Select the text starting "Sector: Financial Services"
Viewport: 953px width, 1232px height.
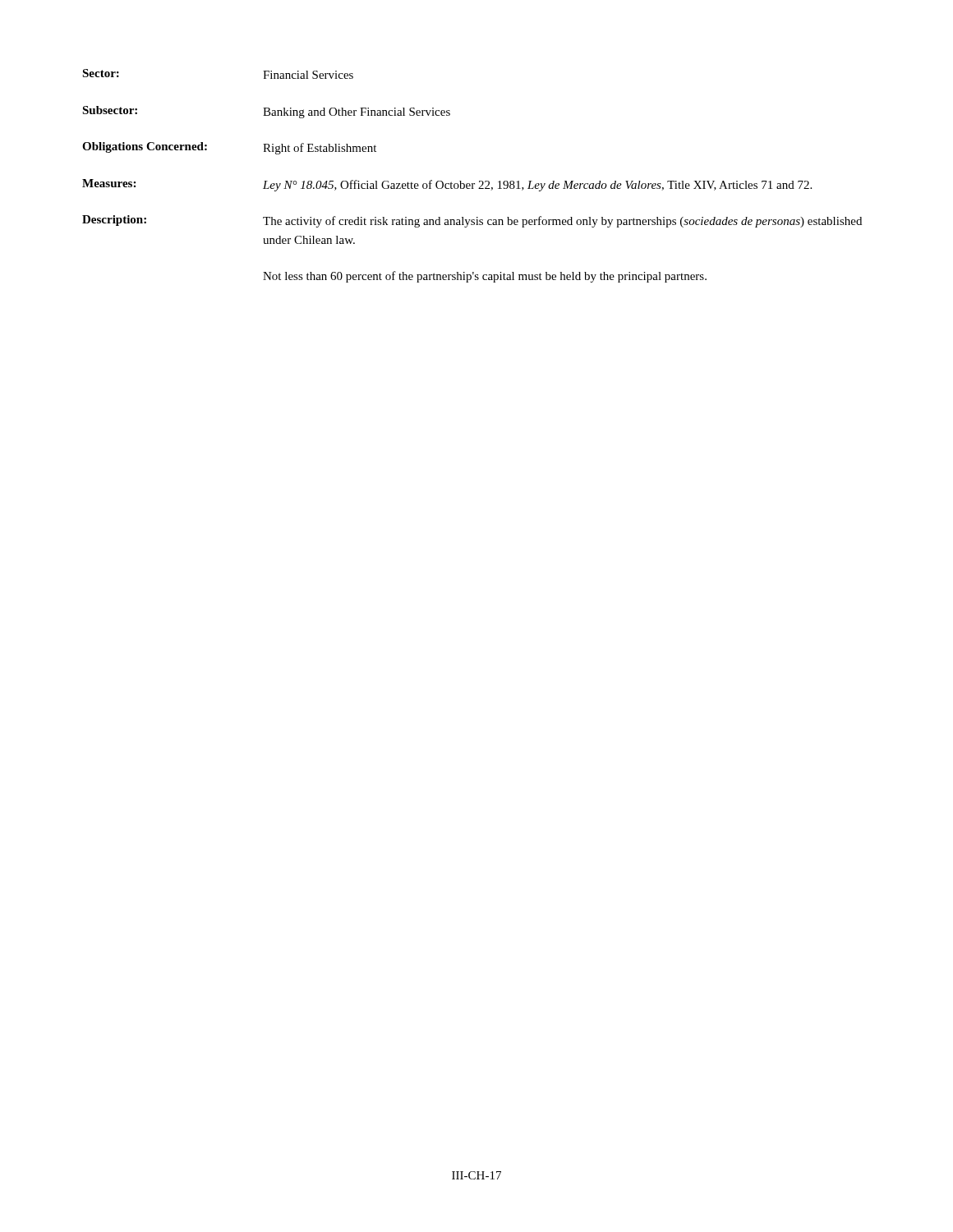pyautogui.click(x=105, y=74)
